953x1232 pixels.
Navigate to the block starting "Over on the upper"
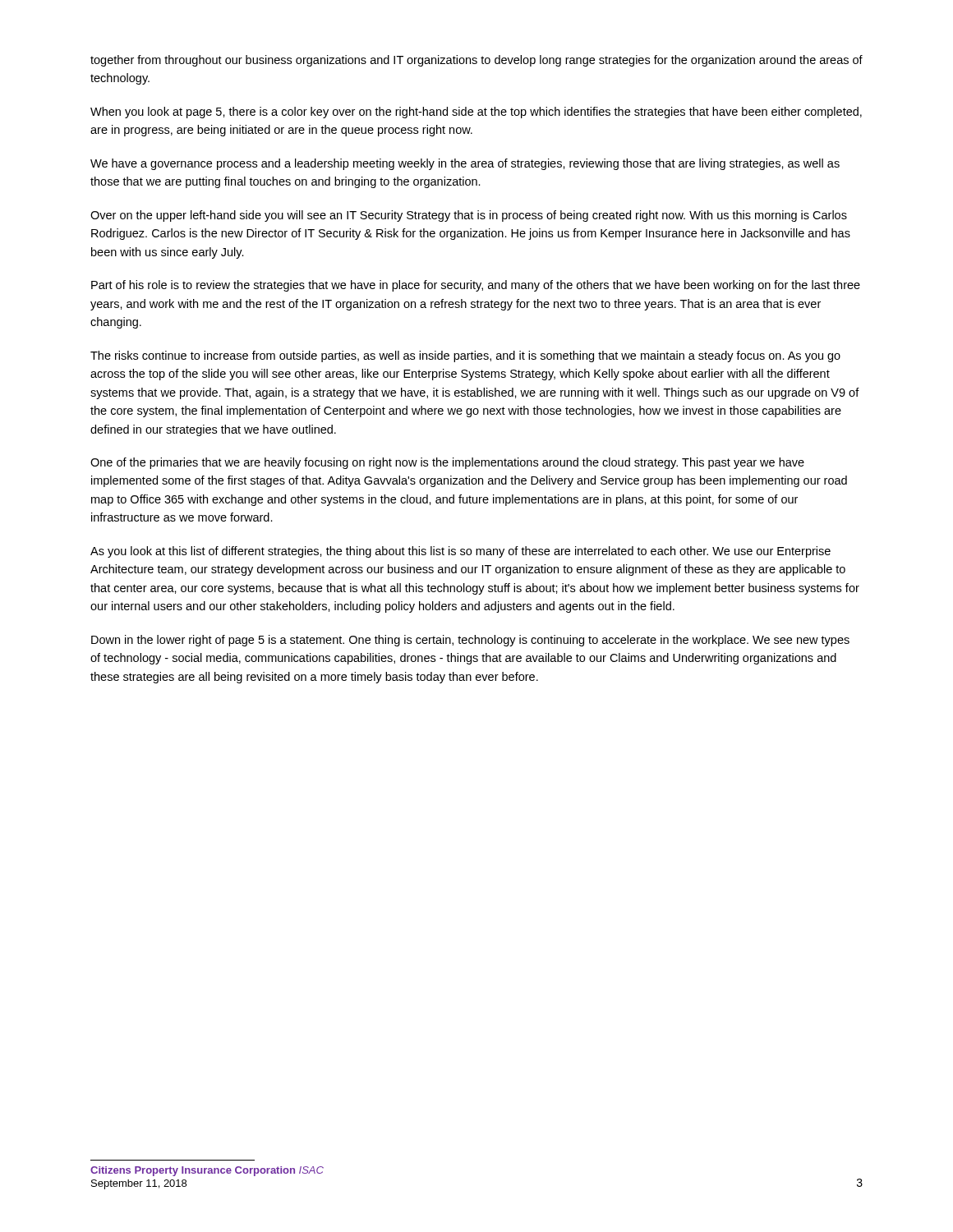click(x=470, y=233)
